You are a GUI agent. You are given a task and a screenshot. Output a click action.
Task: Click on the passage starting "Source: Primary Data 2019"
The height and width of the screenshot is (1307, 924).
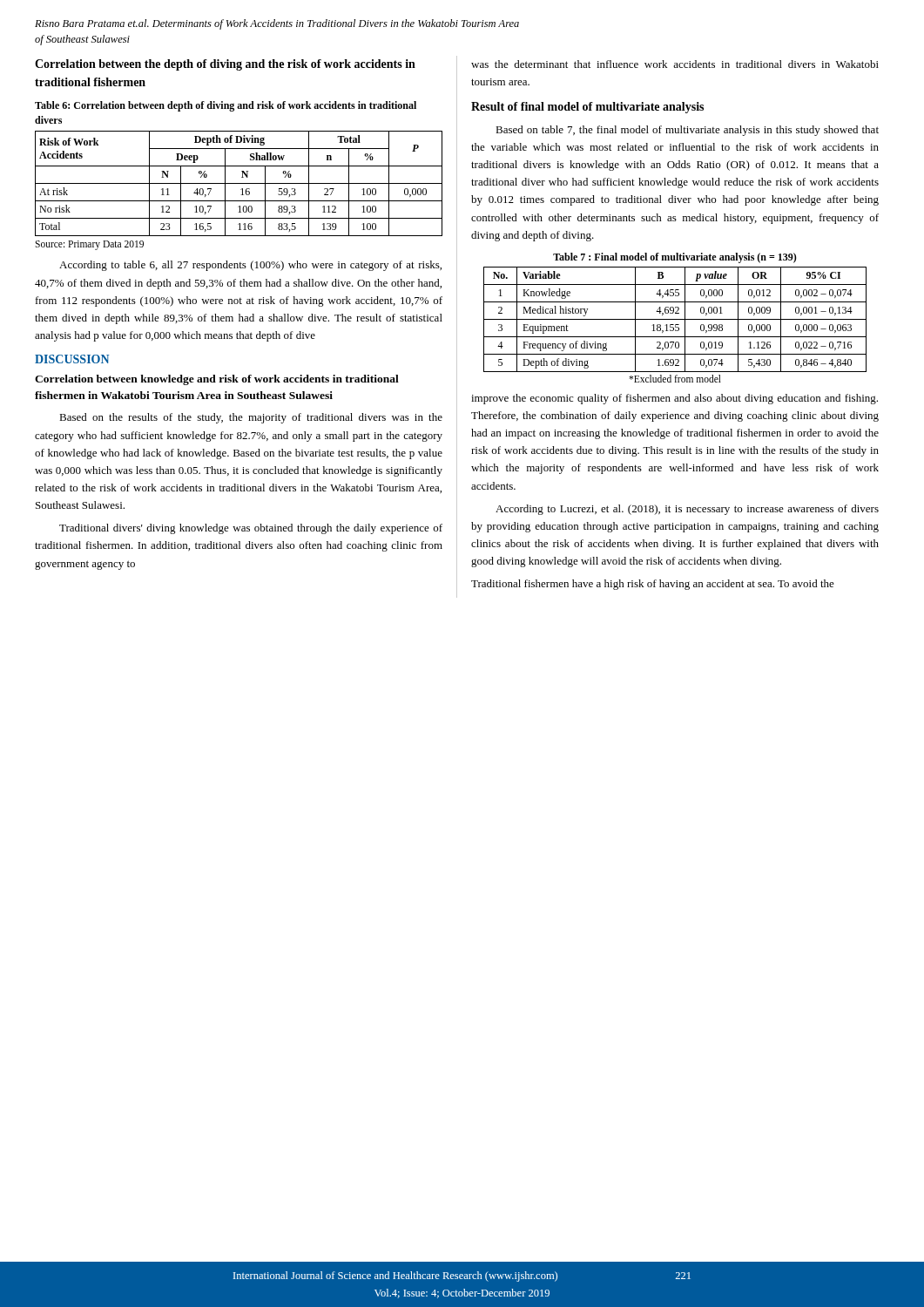[89, 244]
